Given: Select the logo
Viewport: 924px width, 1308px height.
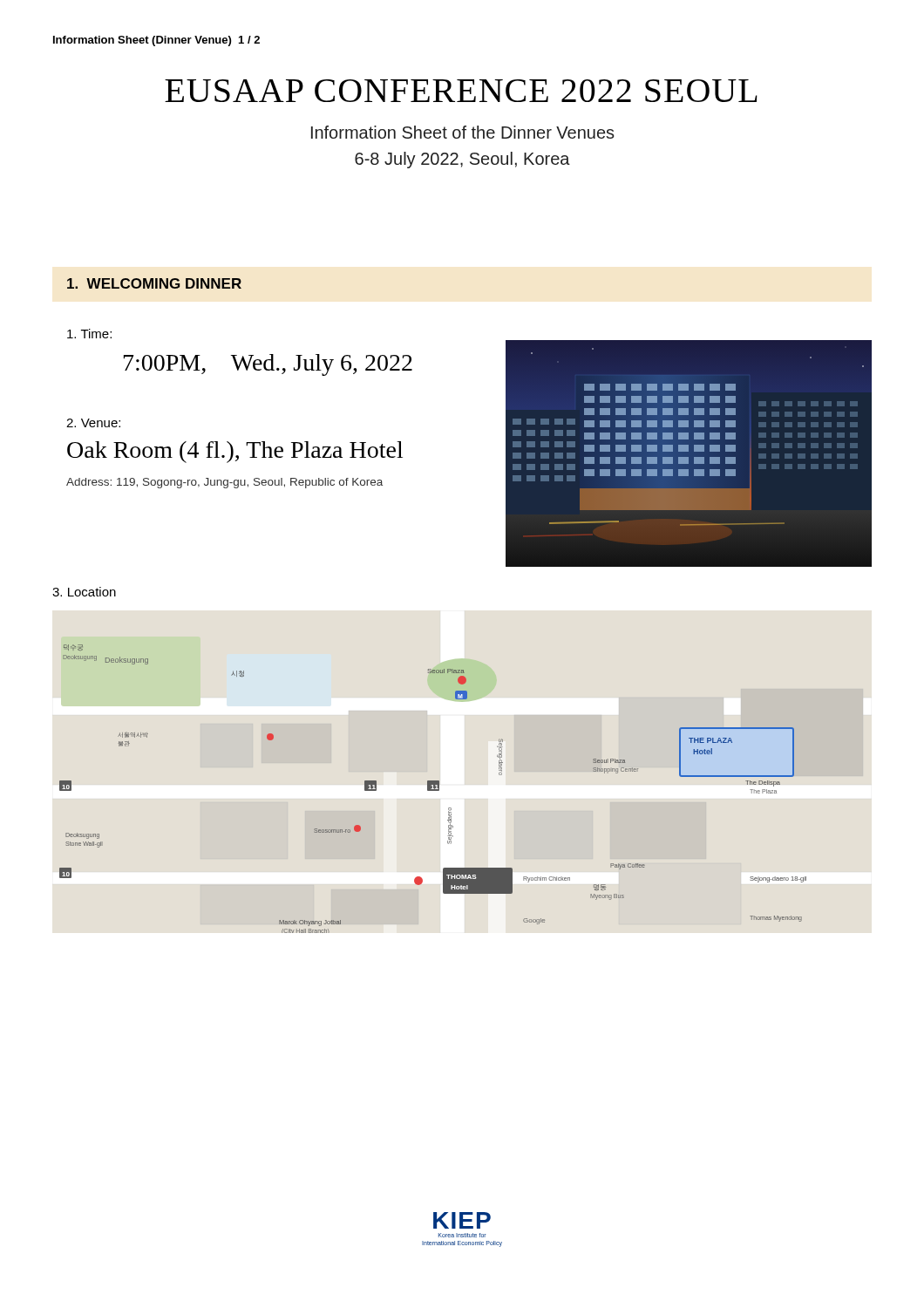Looking at the screenshot, I should (462, 1230).
